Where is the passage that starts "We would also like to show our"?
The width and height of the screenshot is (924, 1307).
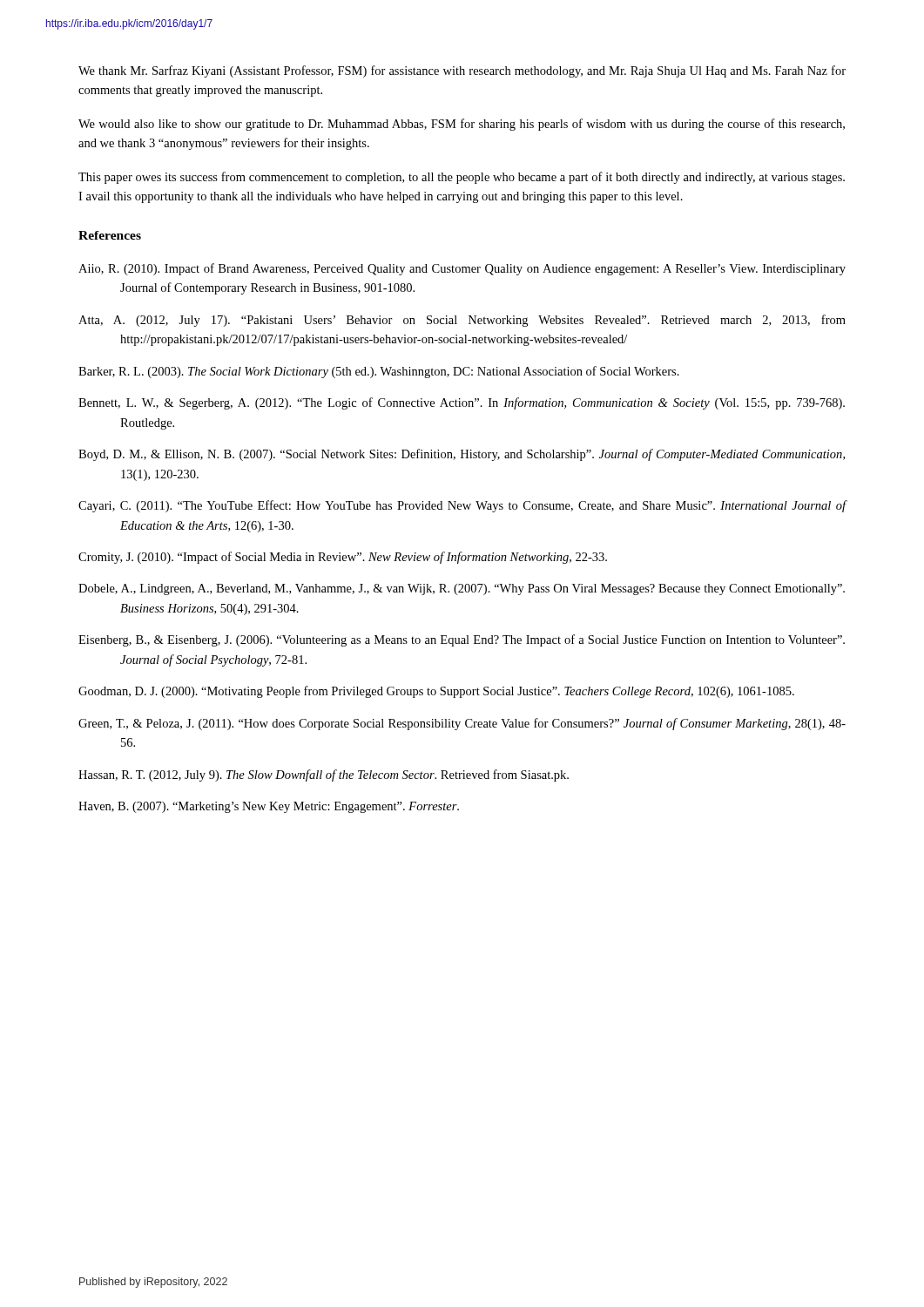click(462, 133)
